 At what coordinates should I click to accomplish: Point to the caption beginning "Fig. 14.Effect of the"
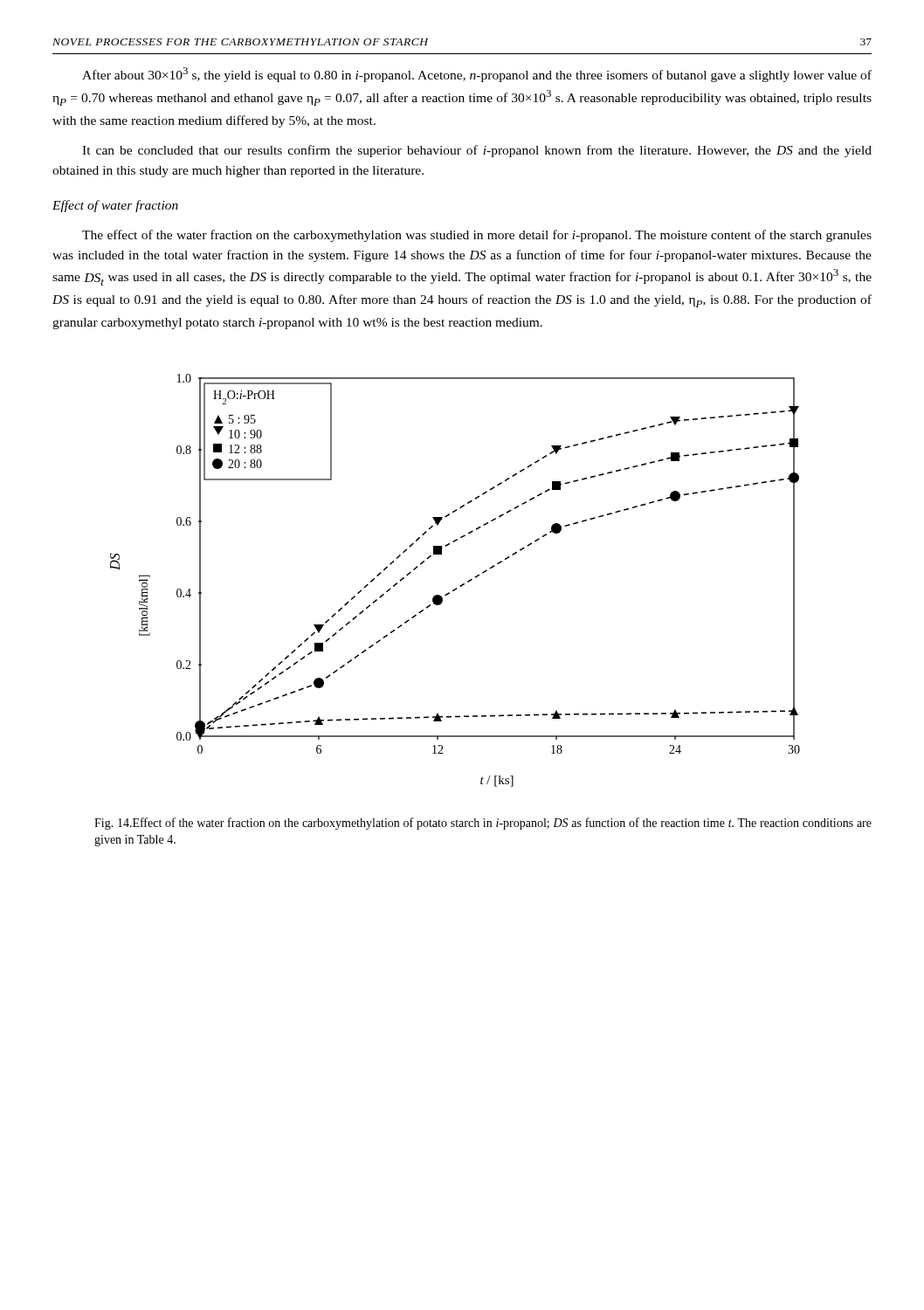pos(483,831)
